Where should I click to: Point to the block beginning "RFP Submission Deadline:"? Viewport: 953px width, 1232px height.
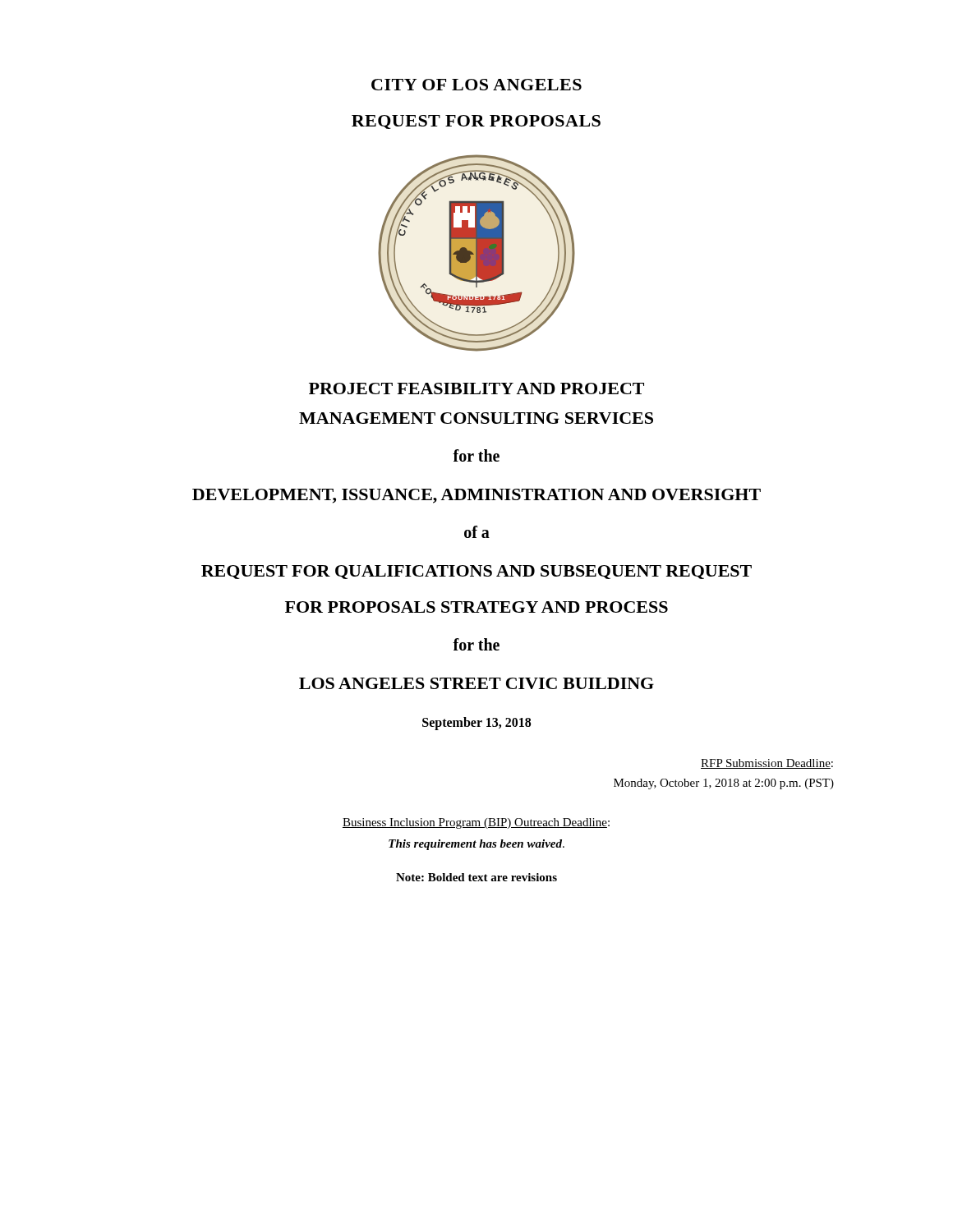(x=724, y=773)
